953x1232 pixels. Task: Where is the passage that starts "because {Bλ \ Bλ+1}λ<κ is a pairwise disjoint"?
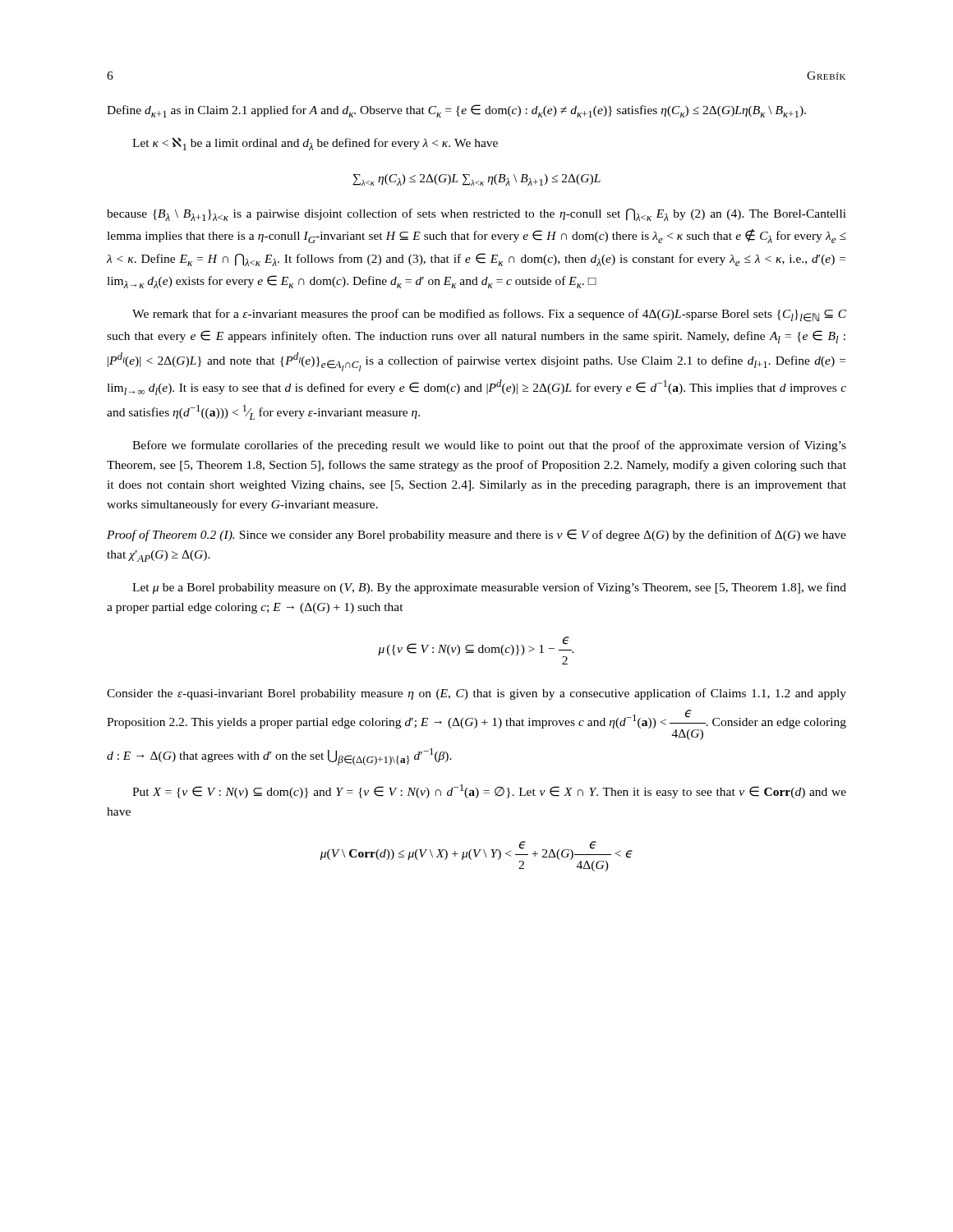coord(476,249)
